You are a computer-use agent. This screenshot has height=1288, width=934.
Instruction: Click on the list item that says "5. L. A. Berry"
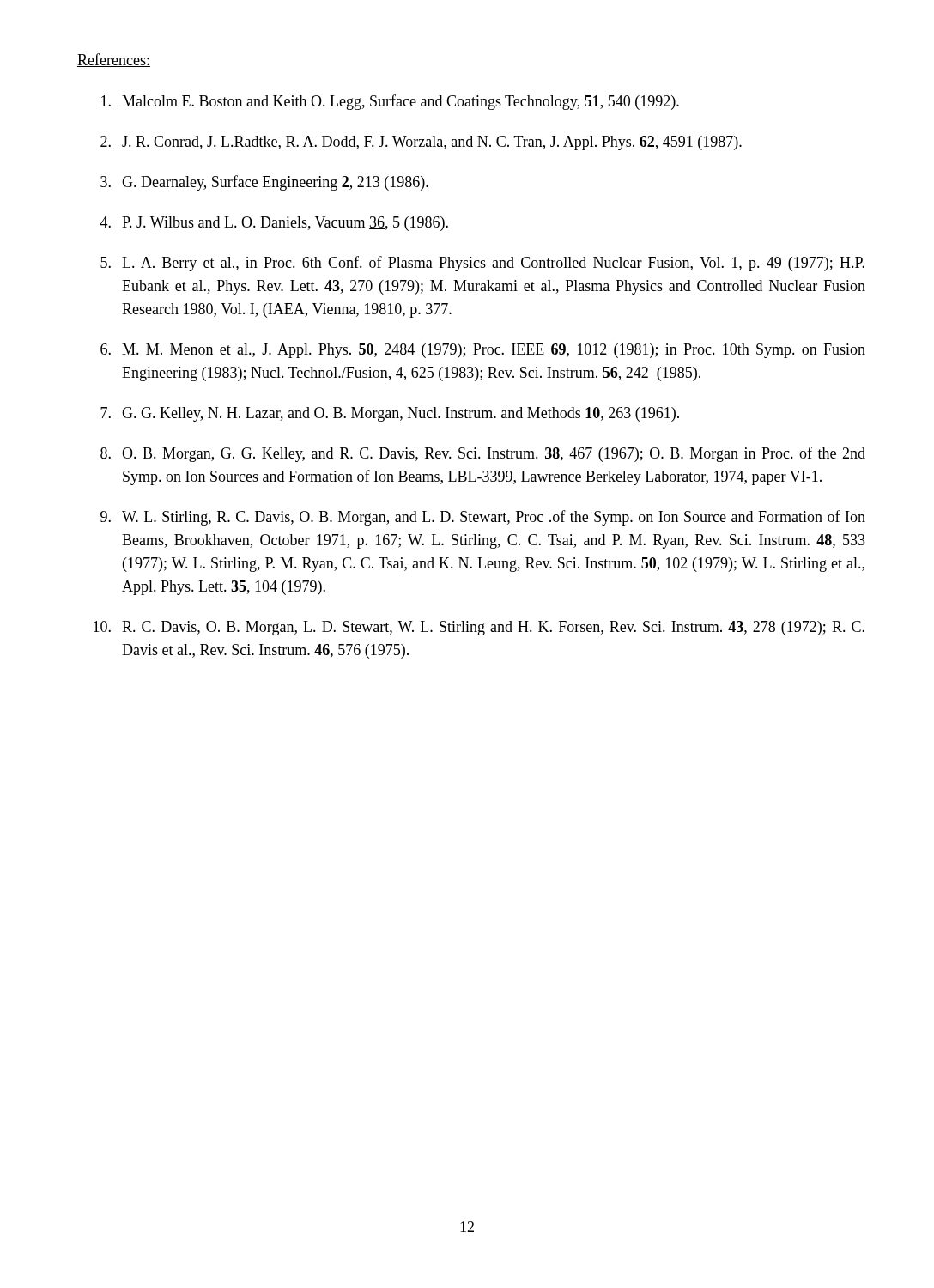click(471, 286)
